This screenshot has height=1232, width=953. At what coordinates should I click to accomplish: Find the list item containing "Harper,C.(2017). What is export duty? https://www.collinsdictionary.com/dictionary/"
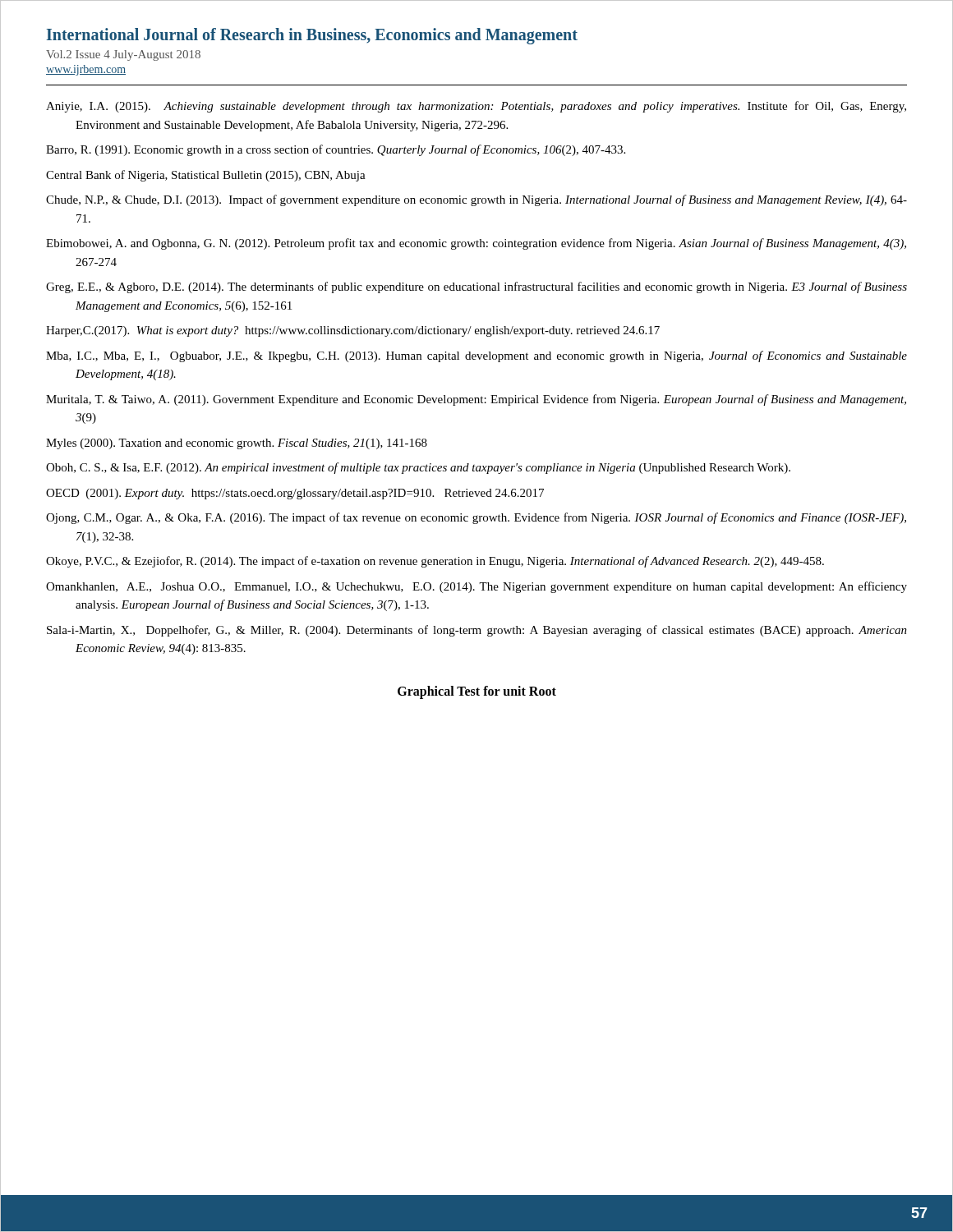coord(353,330)
